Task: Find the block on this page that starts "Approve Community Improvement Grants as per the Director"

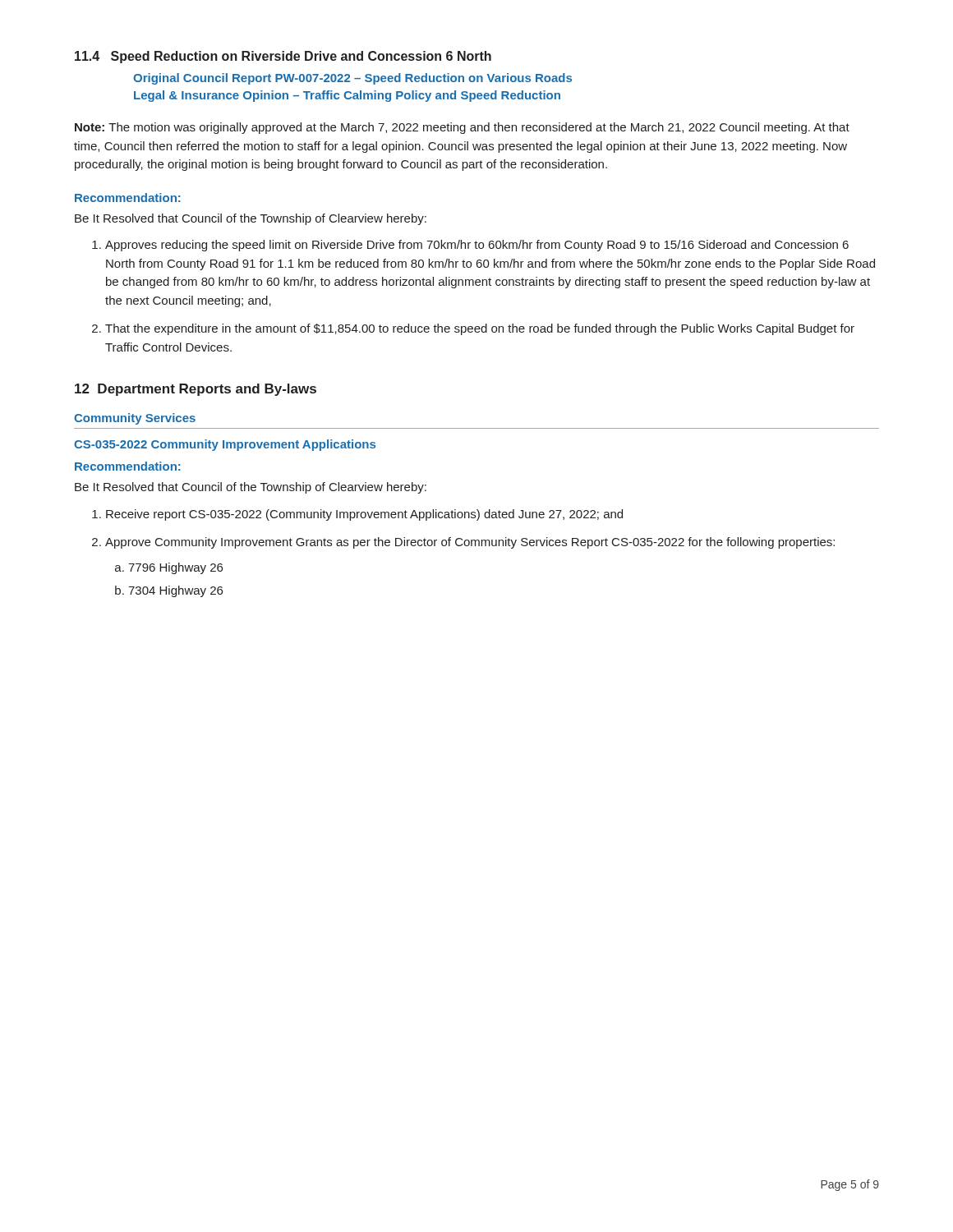Action: [470, 543]
